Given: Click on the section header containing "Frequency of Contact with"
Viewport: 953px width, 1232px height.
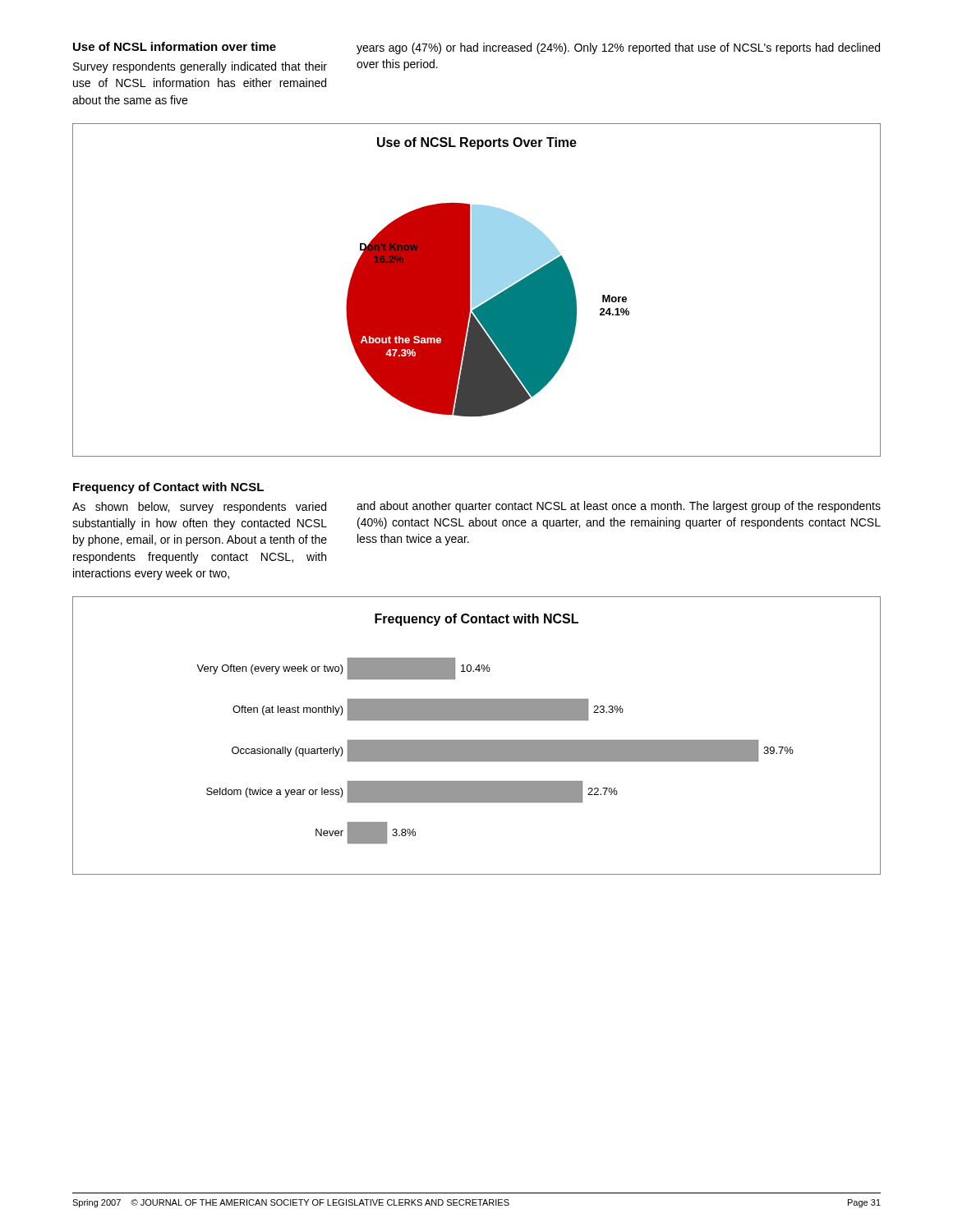Looking at the screenshot, I should (x=168, y=487).
